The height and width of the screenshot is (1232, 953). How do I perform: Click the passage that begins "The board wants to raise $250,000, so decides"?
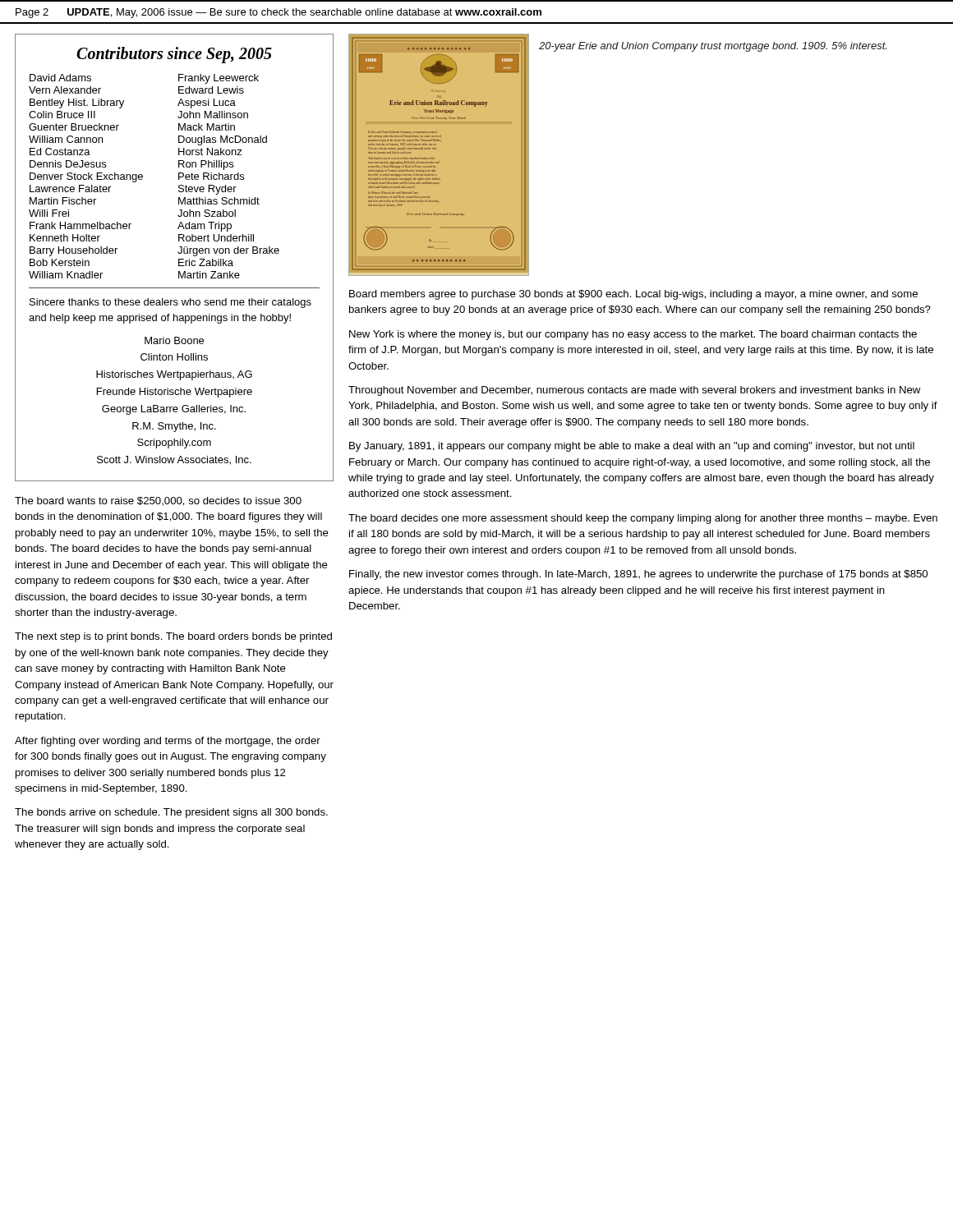point(172,556)
